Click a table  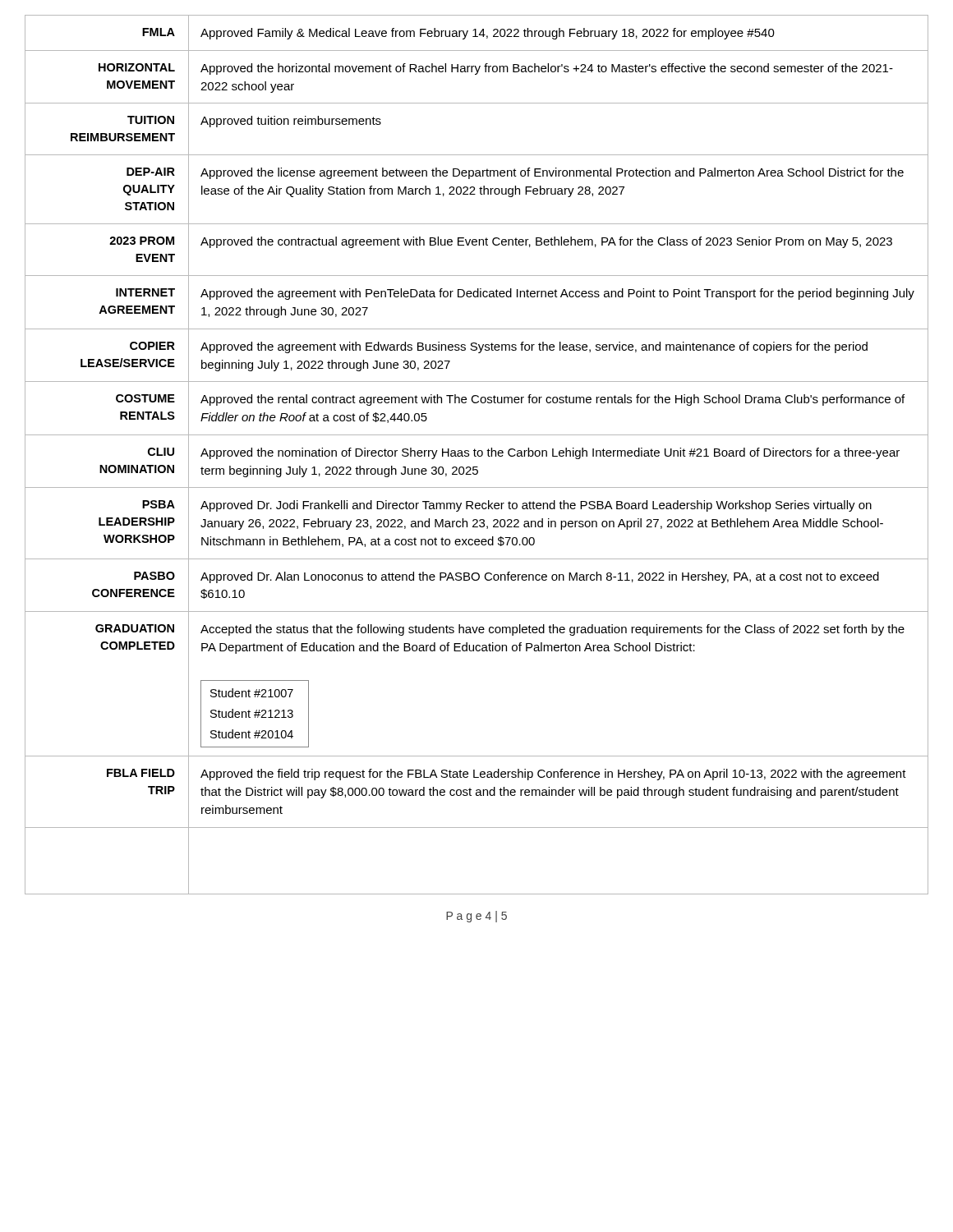(476, 454)
